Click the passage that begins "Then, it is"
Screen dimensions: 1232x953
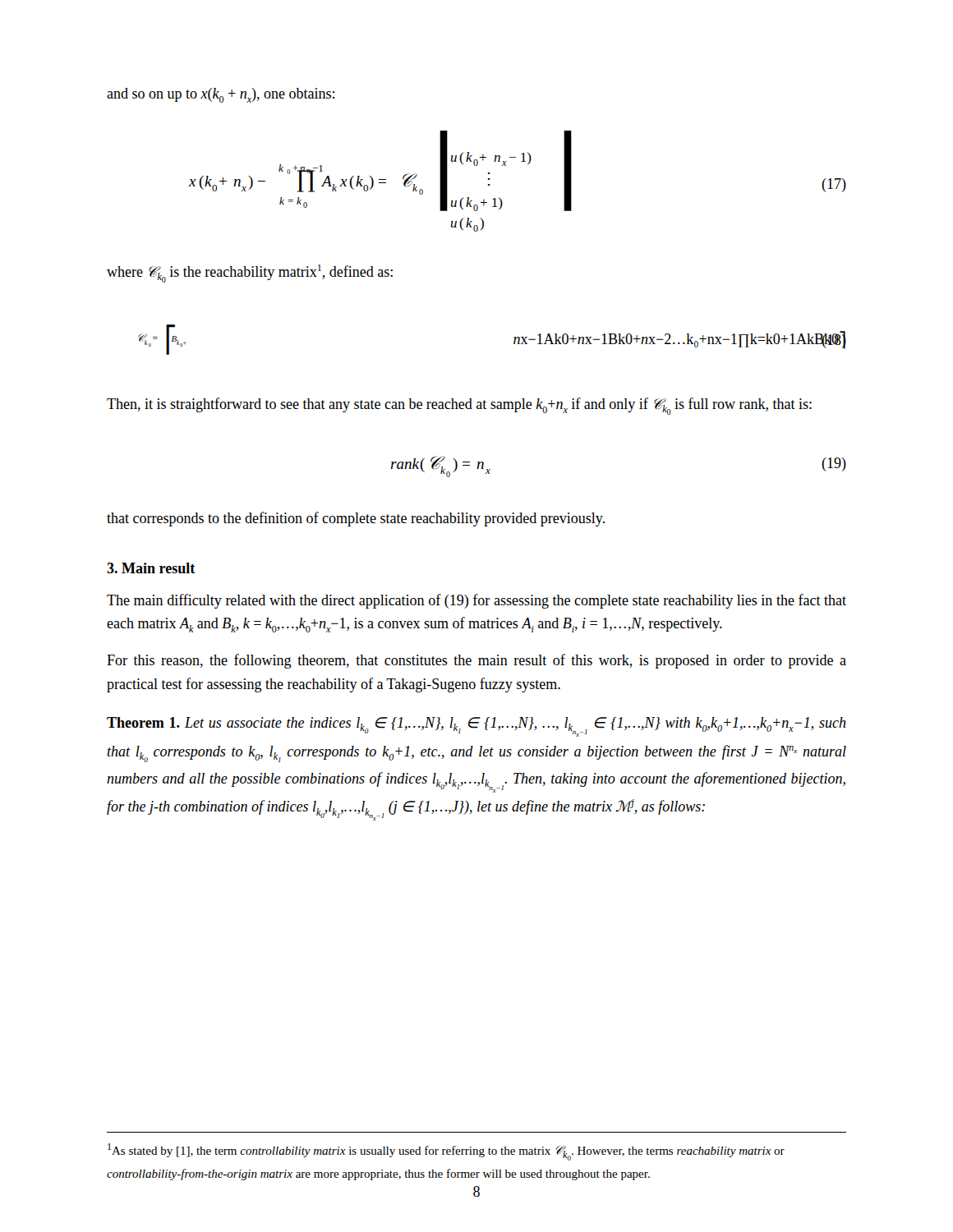(460, 406)
